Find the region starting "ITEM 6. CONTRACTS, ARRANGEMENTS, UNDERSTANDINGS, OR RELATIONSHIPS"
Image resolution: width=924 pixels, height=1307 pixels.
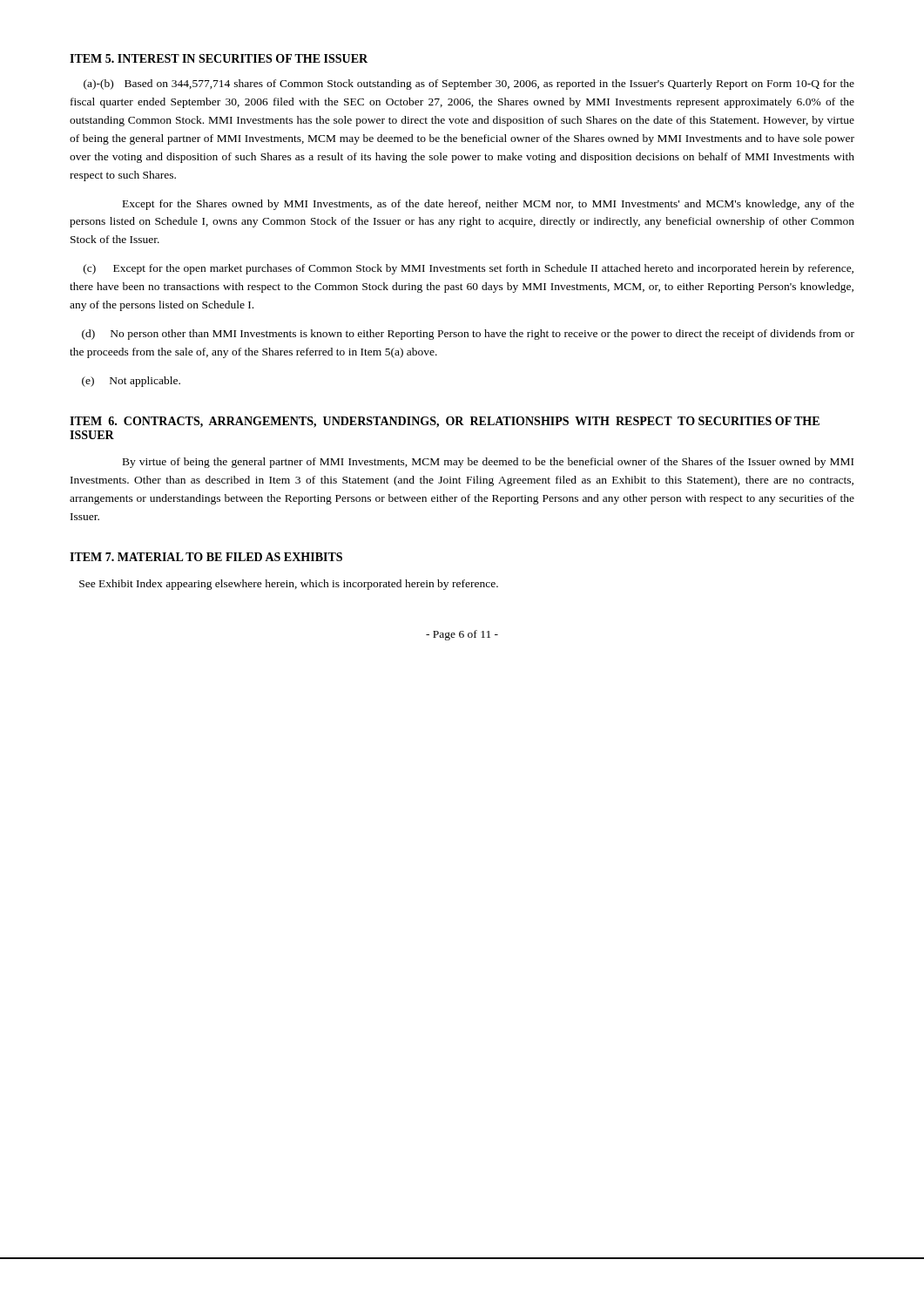pos(445,428)
